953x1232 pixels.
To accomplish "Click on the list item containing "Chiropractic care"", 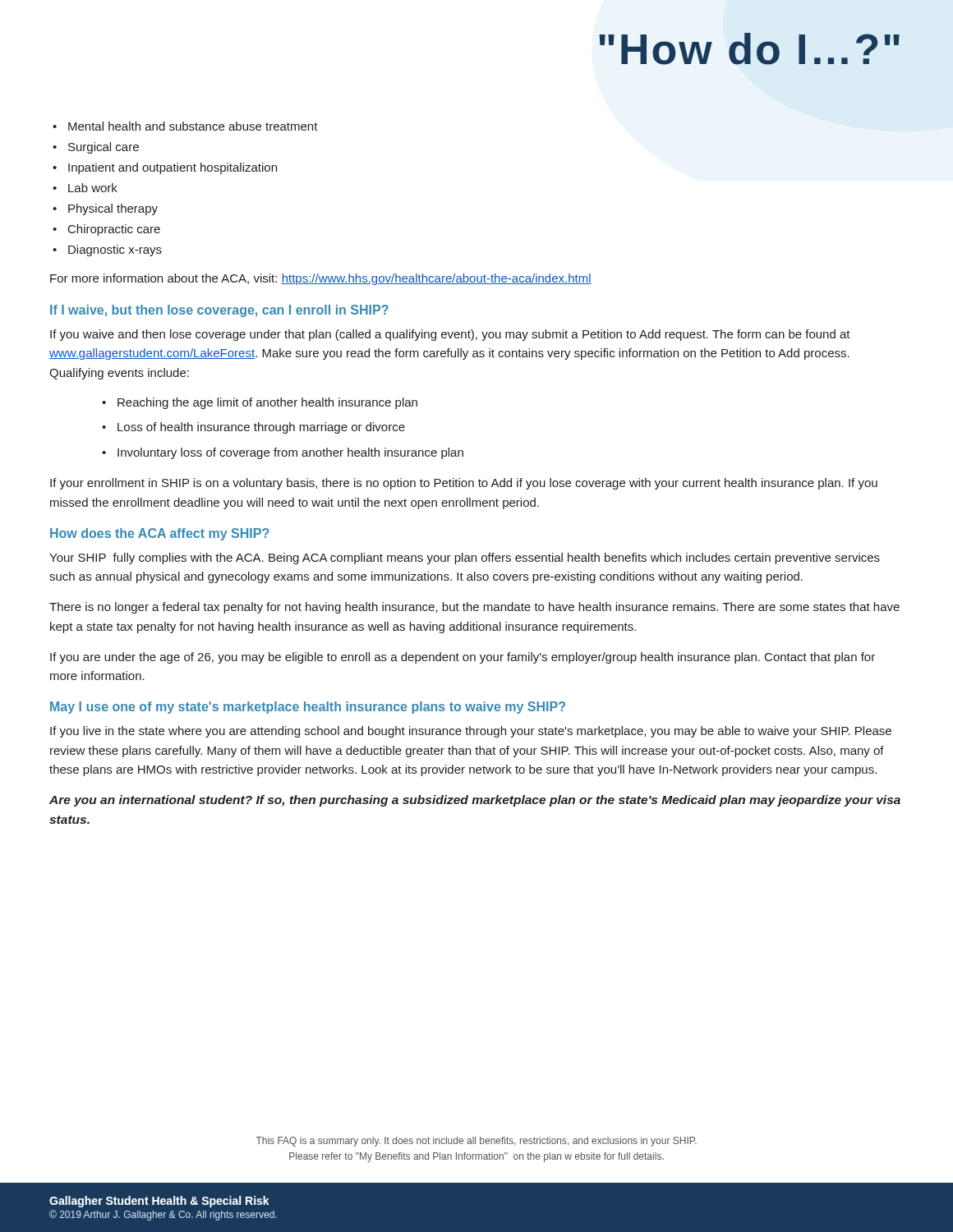I will coord(114,229).
